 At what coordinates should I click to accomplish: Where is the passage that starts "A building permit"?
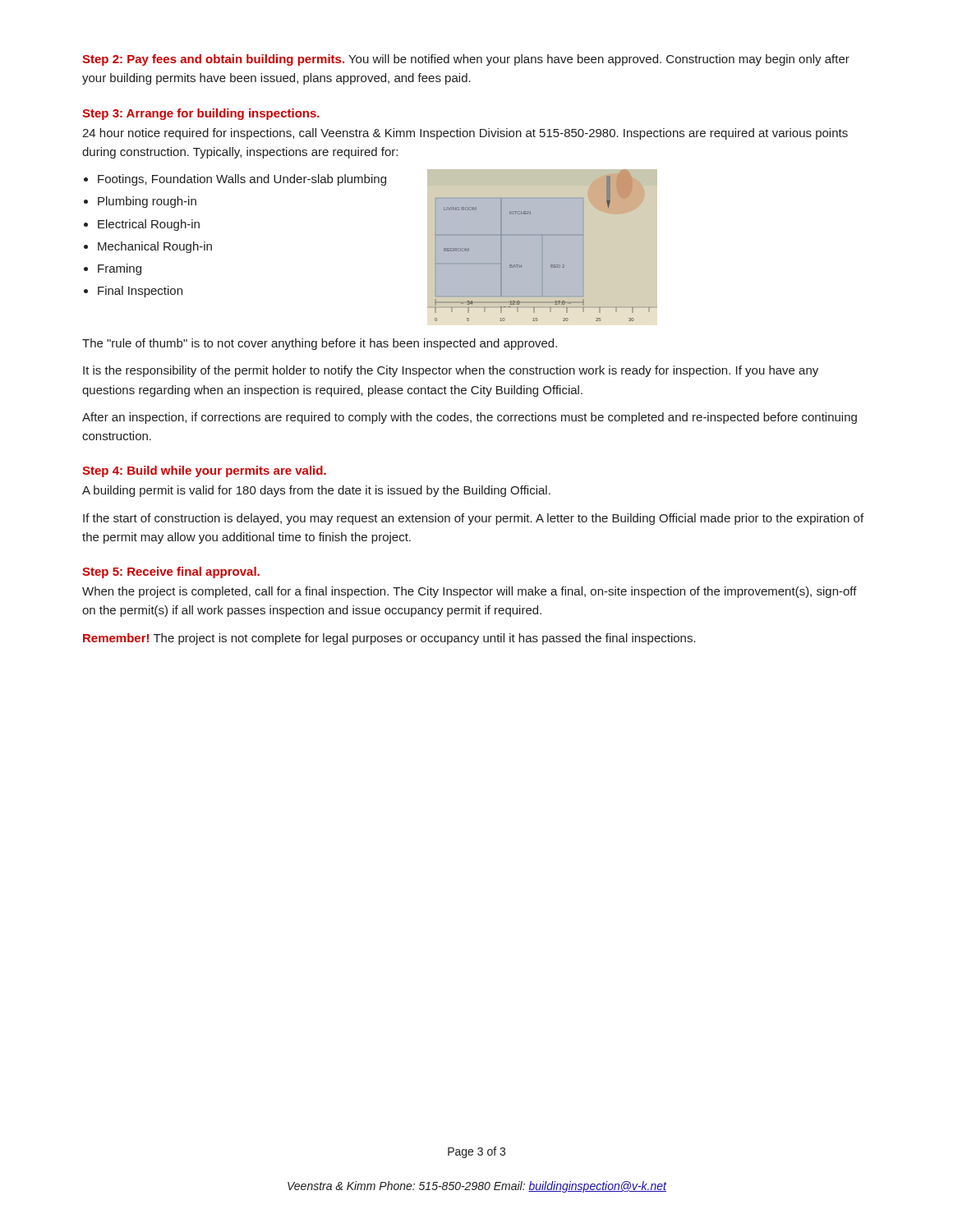(x=317, y=490)
